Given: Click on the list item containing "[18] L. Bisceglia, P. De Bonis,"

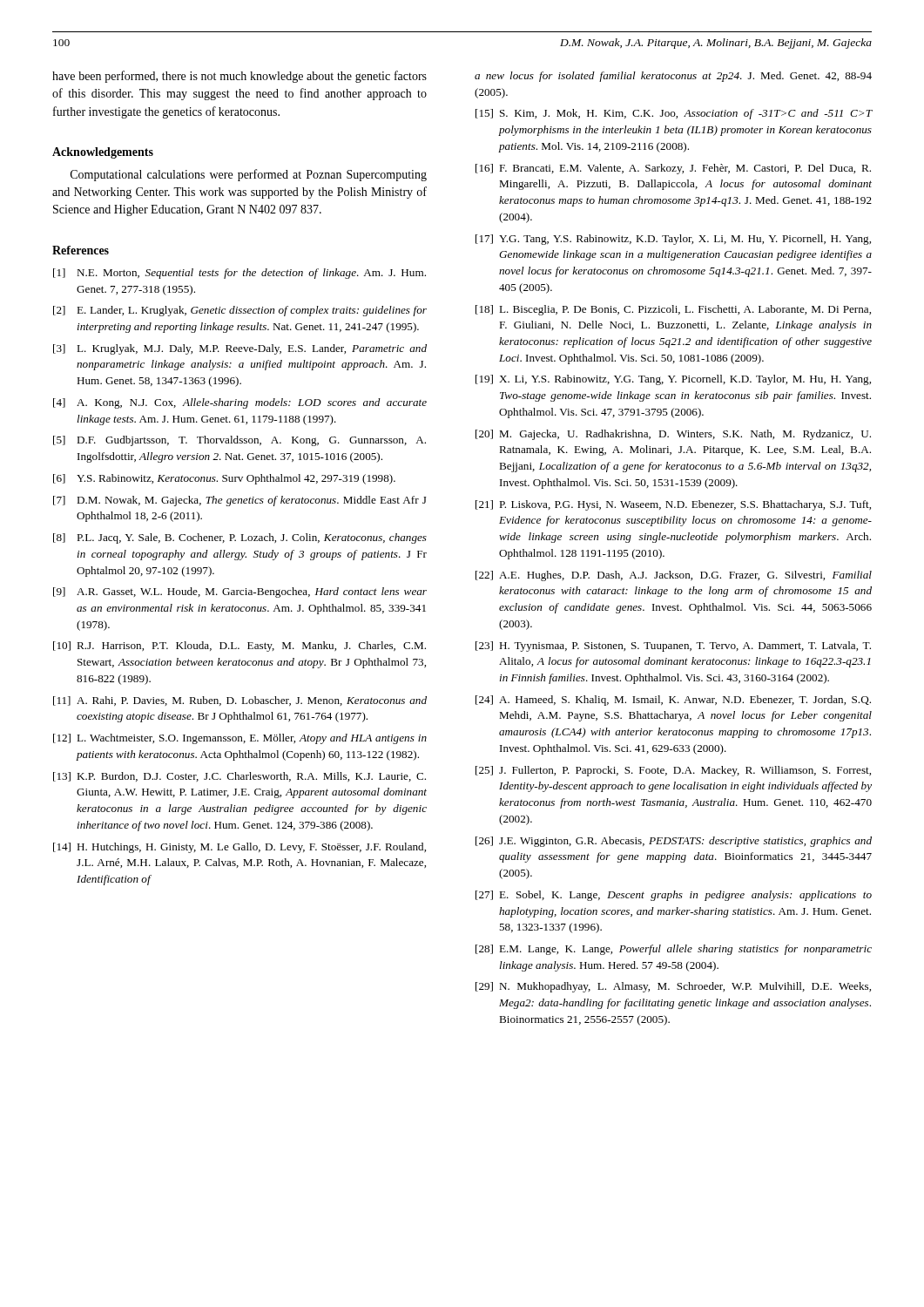Looking at the screenshot, I should 673,334.
